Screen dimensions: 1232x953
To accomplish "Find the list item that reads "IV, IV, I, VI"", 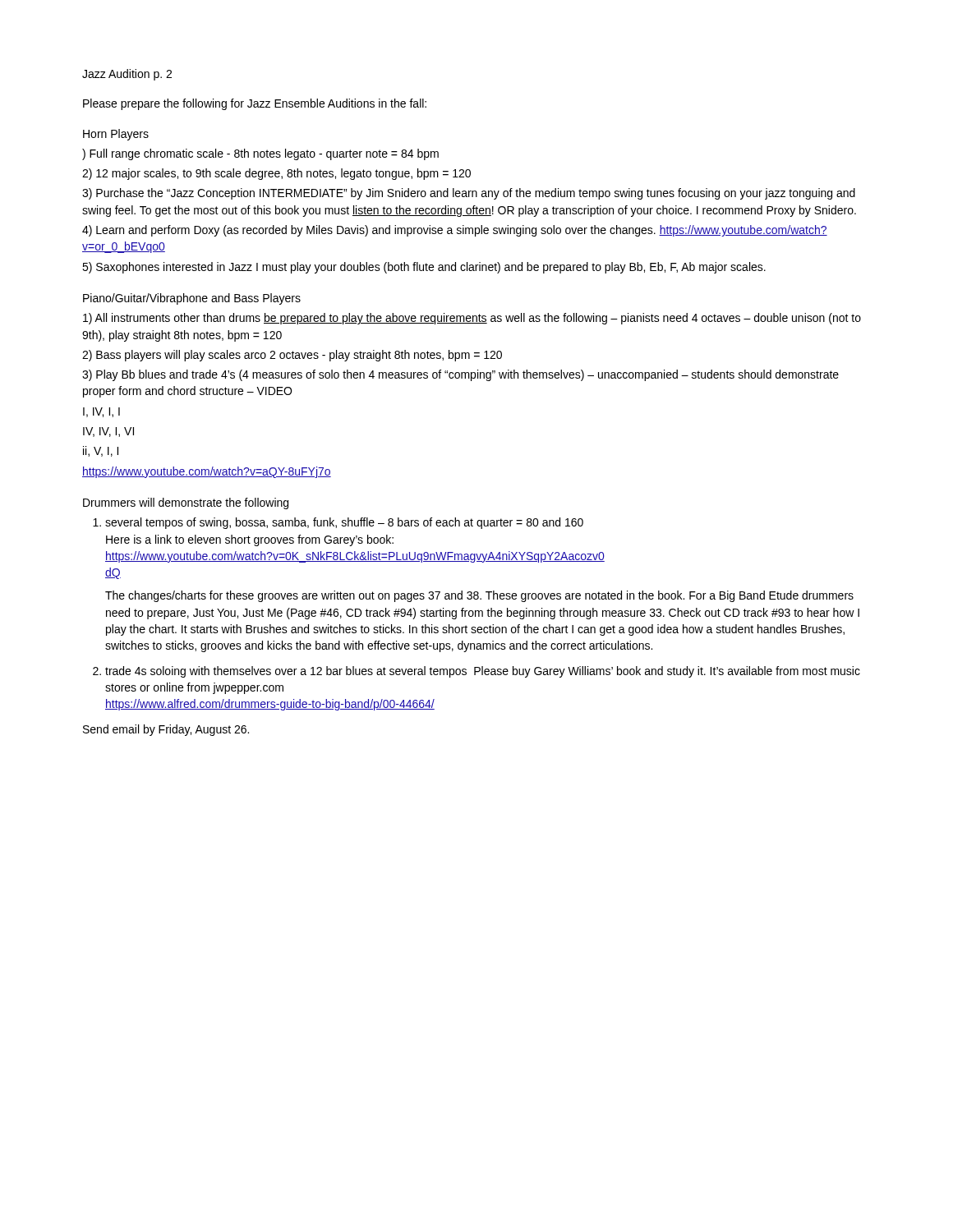I will (108, 432).
